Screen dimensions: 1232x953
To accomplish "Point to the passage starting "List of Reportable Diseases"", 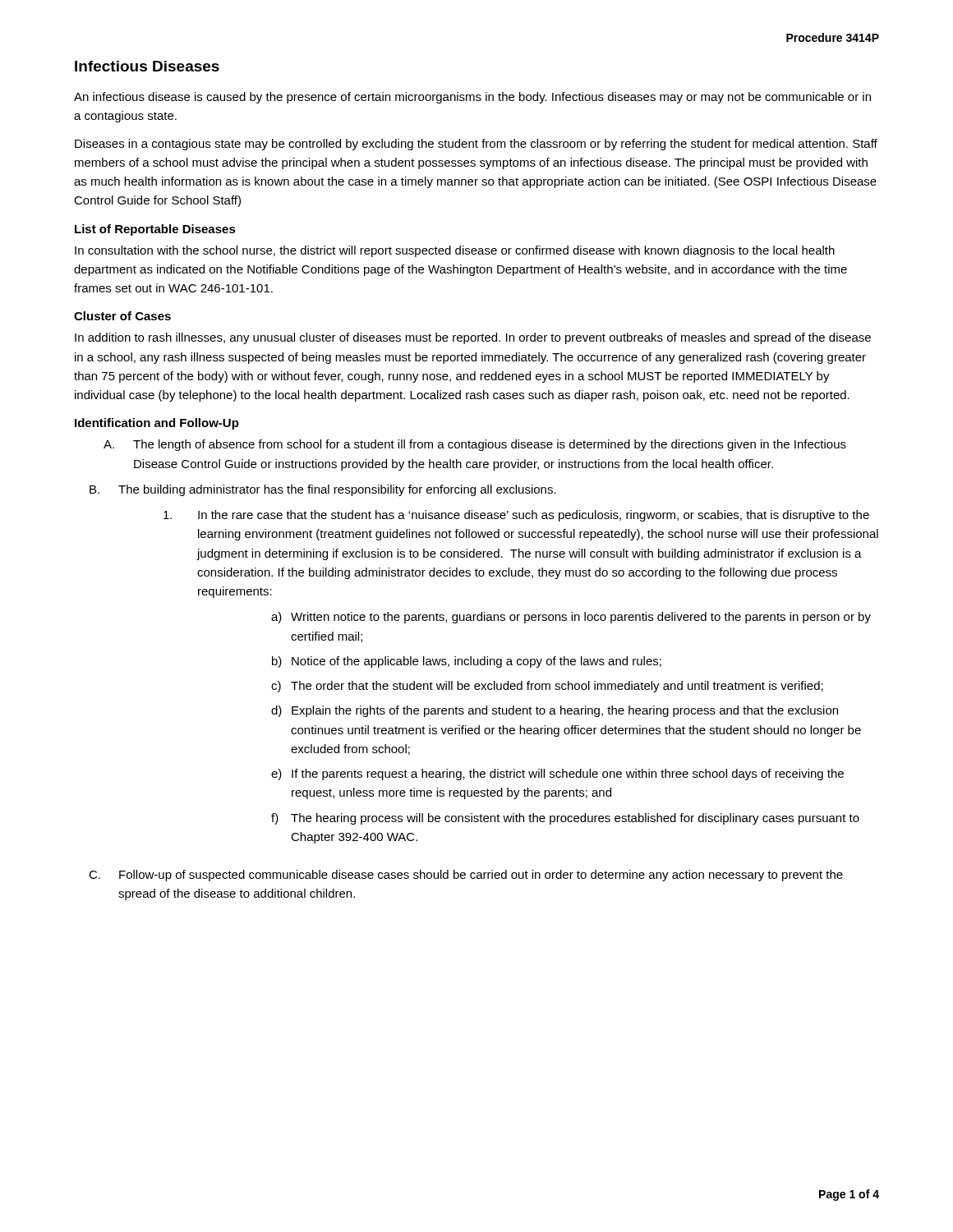I will point(155,228).
